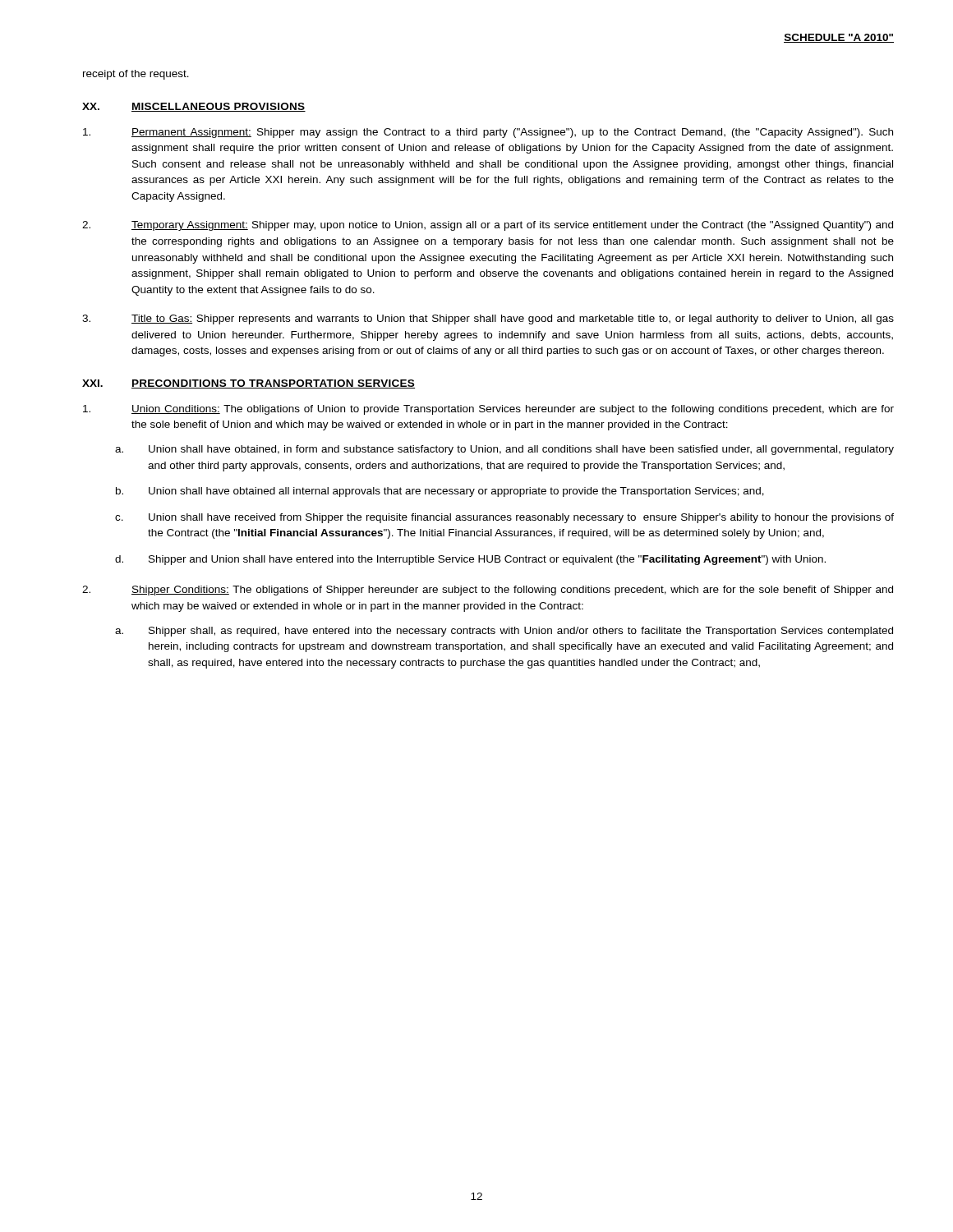Select the list item that reads "d. Shipper and"
Viewport: 953px width, 1232px height.
tap(504, 559)
